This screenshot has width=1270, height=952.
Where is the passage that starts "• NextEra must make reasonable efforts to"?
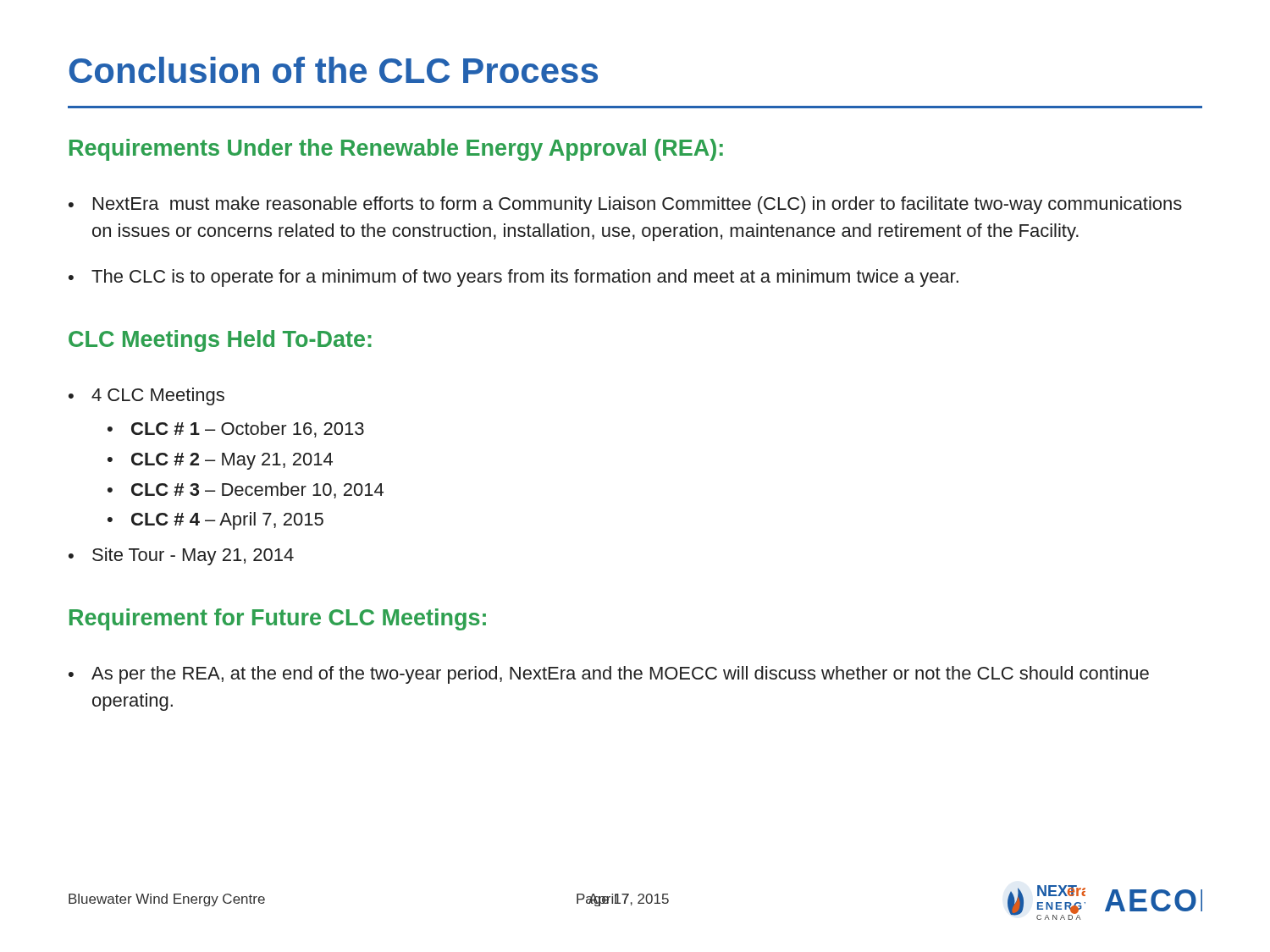tap(635, 217)
